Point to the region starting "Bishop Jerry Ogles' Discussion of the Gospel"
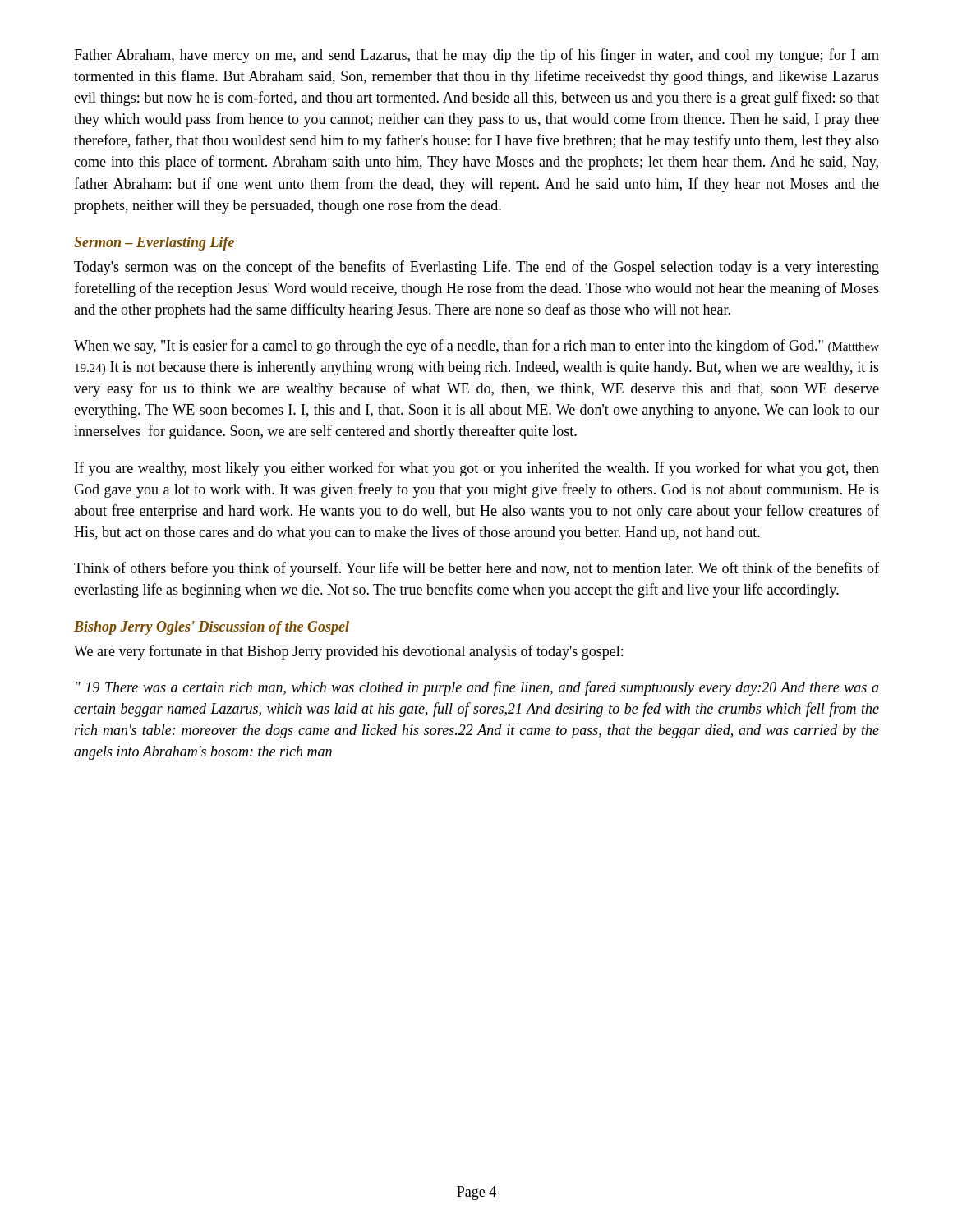The image size is (953, 1232). pos(212,627)
